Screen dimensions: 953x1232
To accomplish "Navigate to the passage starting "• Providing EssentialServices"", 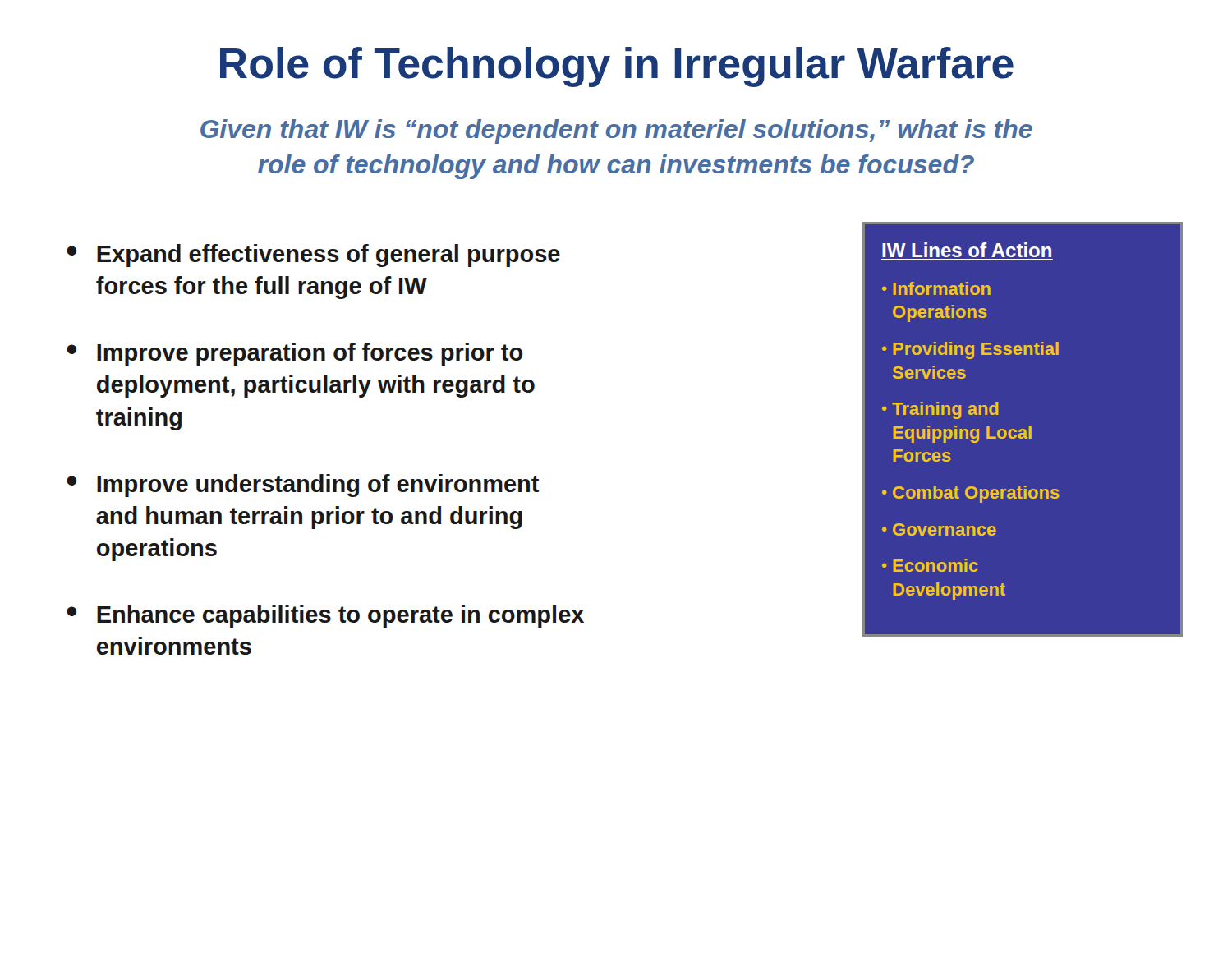I will pyautogui.click(x=970, y=361).
